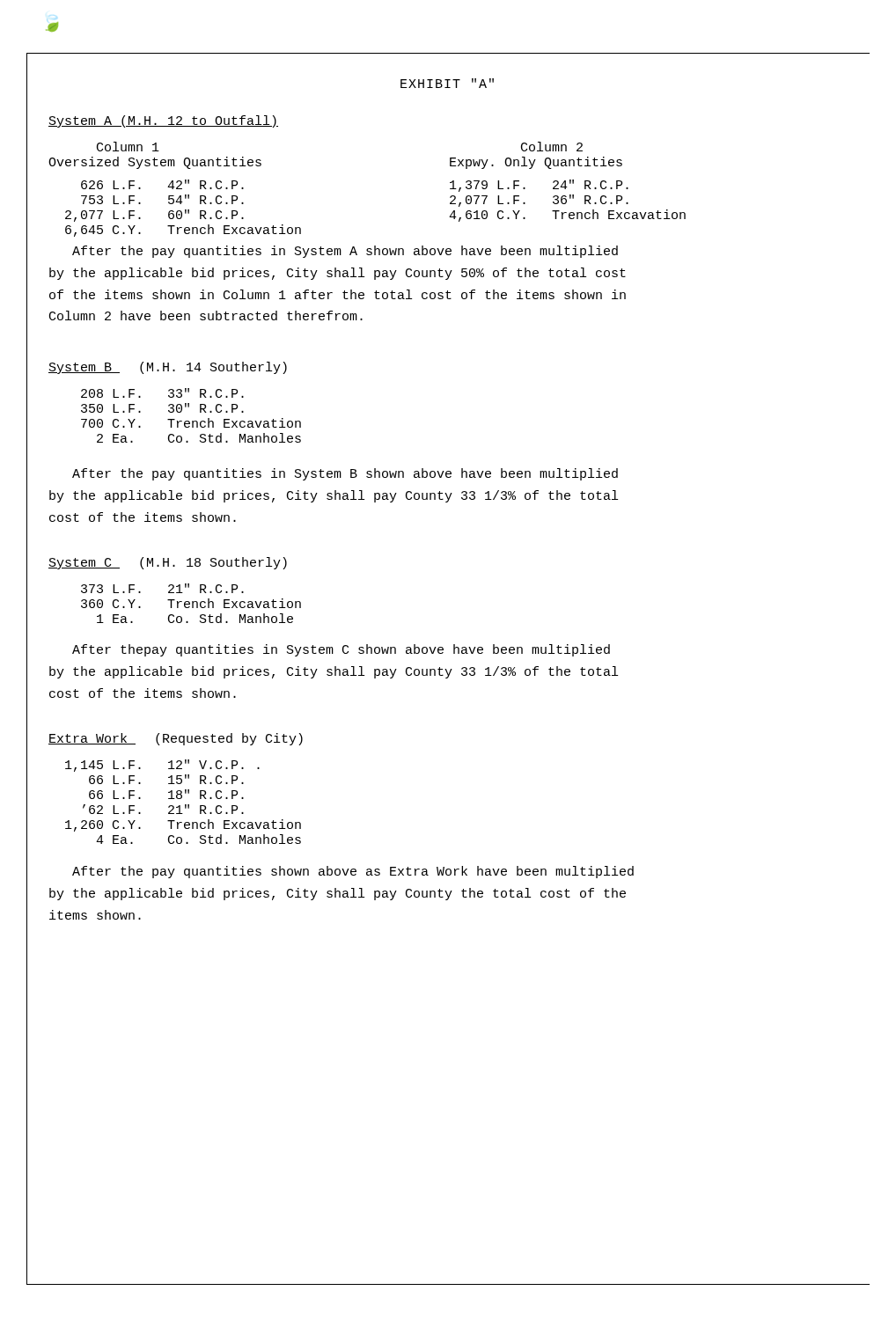
Task: Click on the passage starting "System A (M.H. 12 to Outfall)"
Action: [163, 122]
